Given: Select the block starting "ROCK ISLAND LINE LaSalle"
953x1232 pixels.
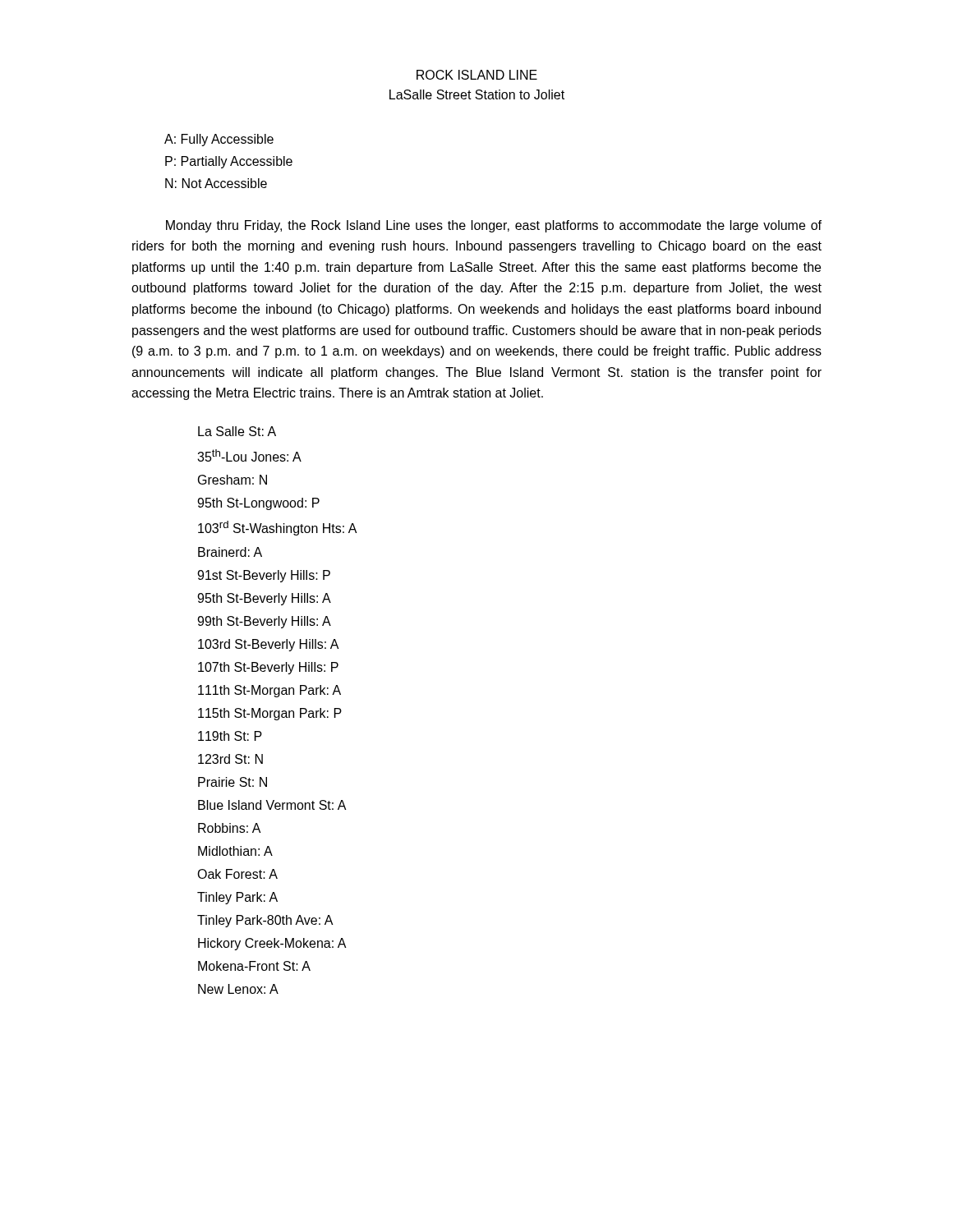Looking at the screenshot, I should pos(476,85).
